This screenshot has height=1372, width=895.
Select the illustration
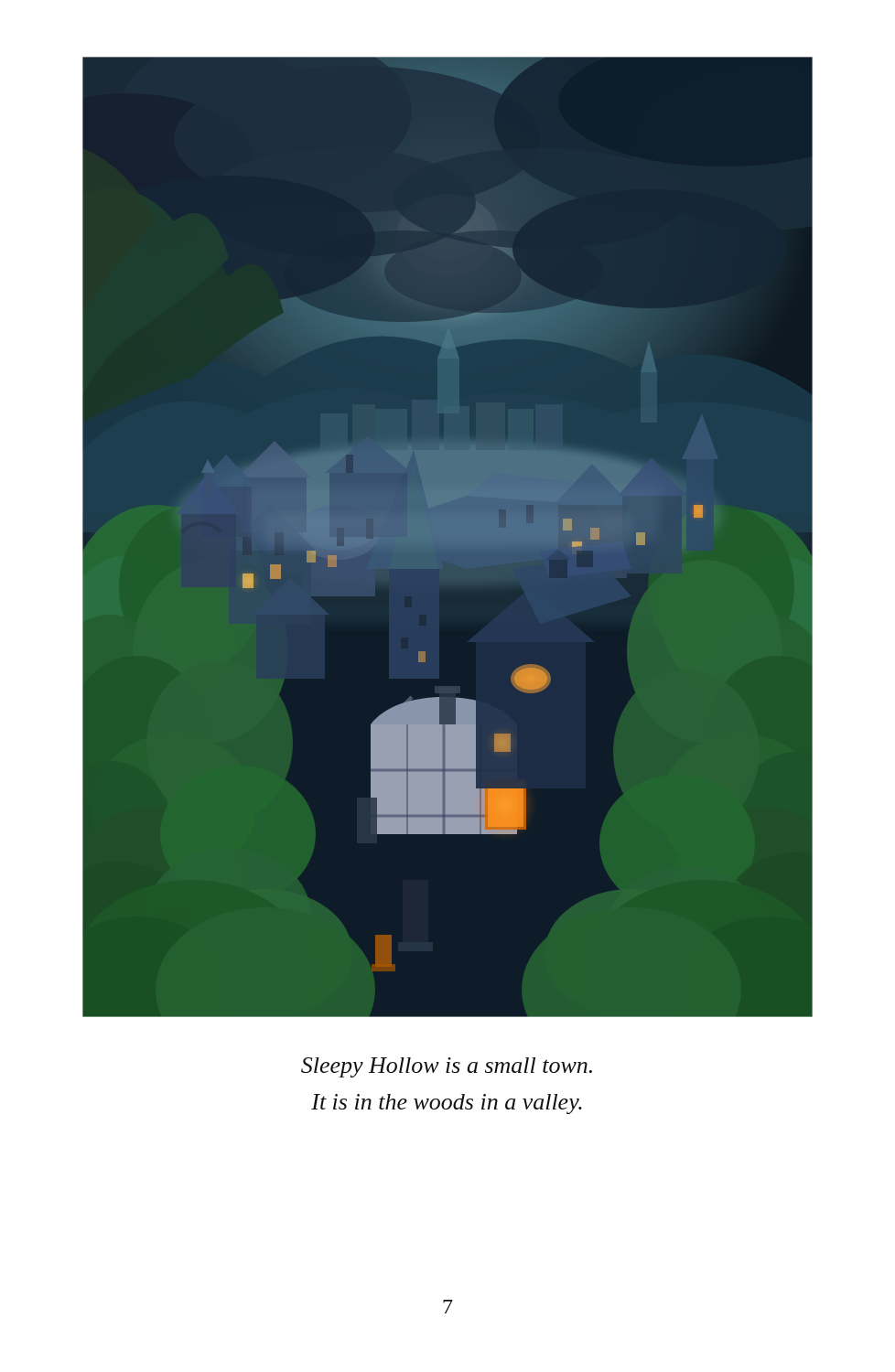448,537
